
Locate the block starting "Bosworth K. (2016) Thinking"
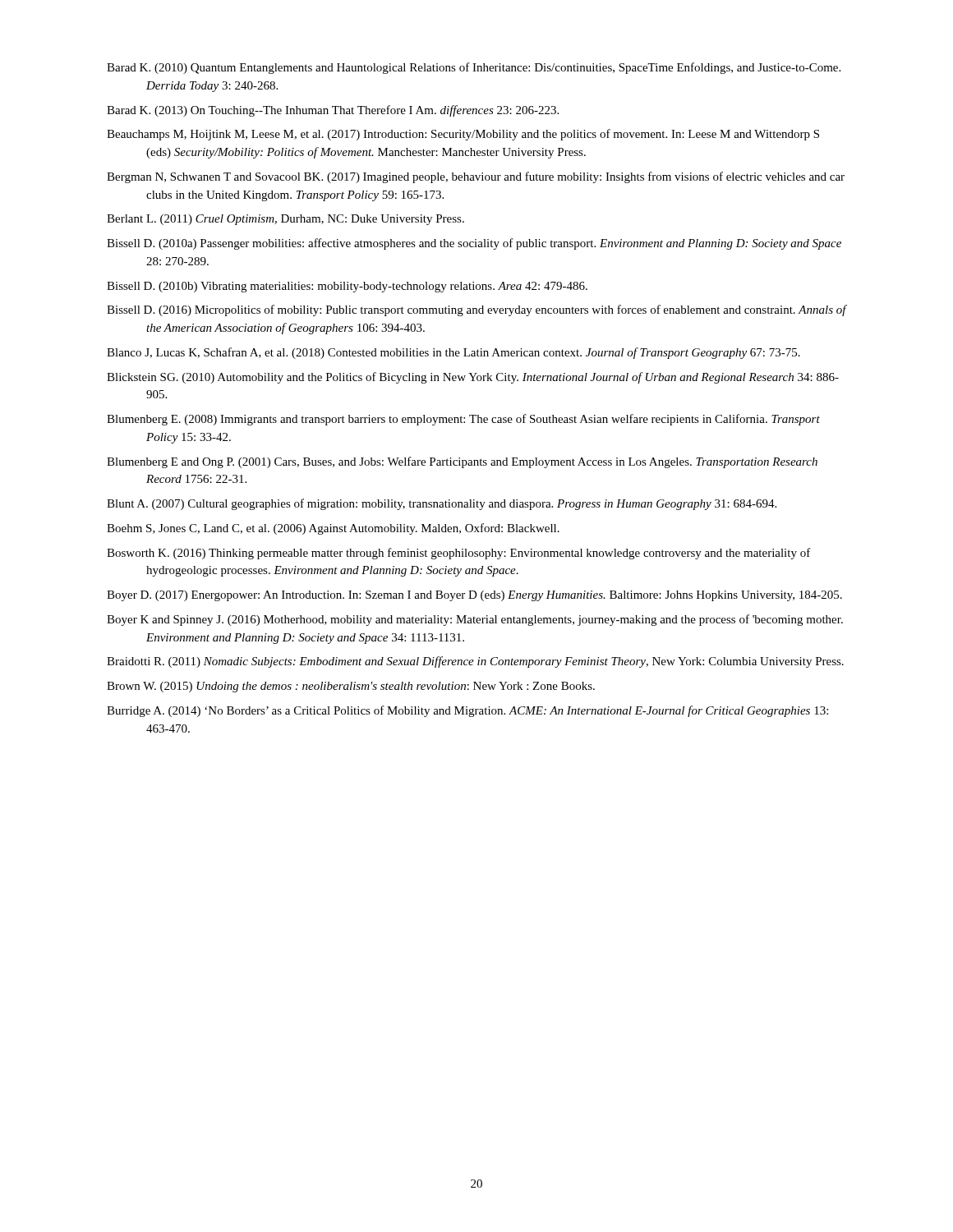tap(459, 561)
